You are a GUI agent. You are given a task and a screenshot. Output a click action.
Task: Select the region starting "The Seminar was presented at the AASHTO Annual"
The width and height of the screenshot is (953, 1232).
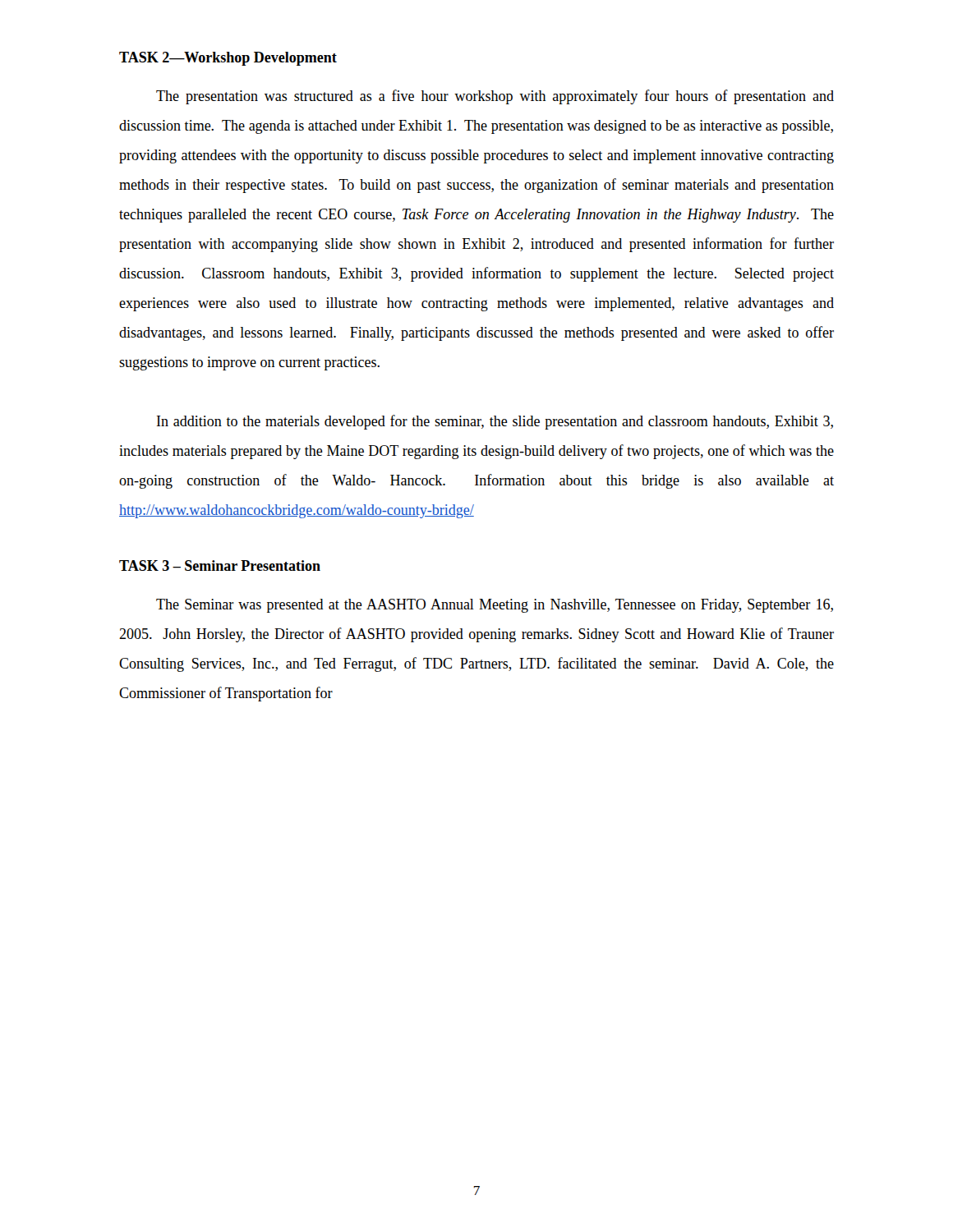[476, 649]
